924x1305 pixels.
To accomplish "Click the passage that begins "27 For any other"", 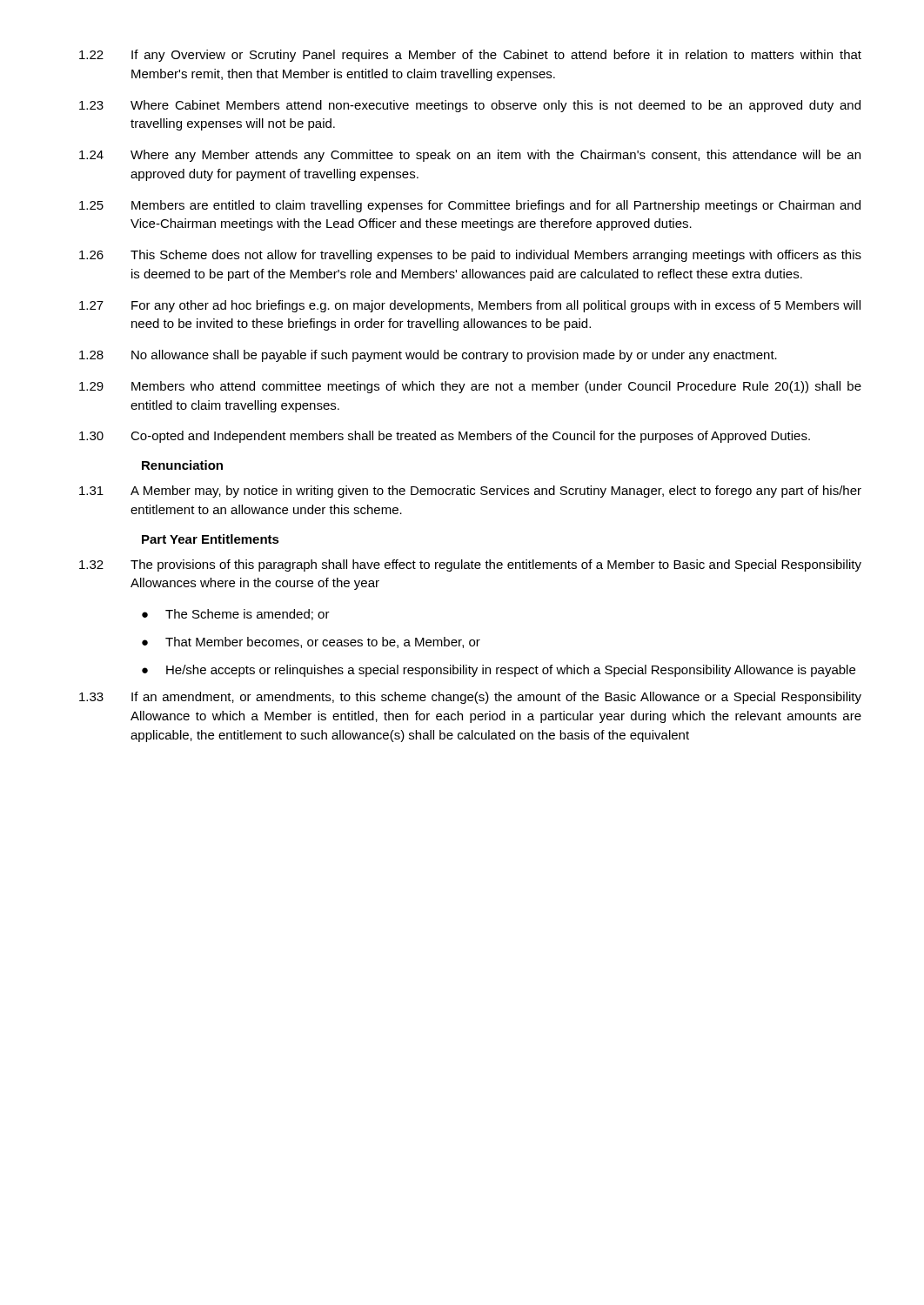I will tap(470, 314).
